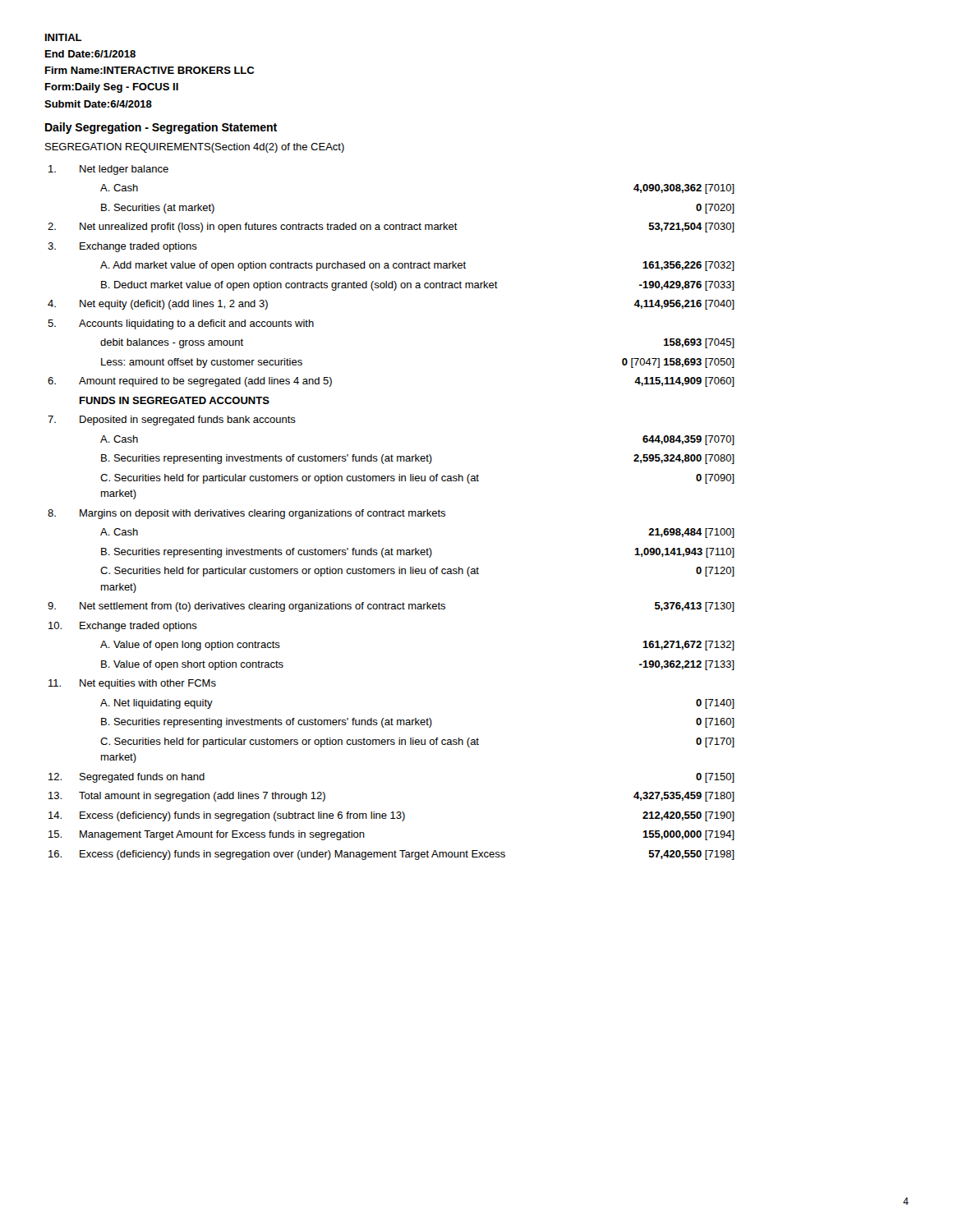This screenshot has width=953, height=1232.
Task: Locate the block of text that opens with "7. Deposited in"
Action: point(172,421)
